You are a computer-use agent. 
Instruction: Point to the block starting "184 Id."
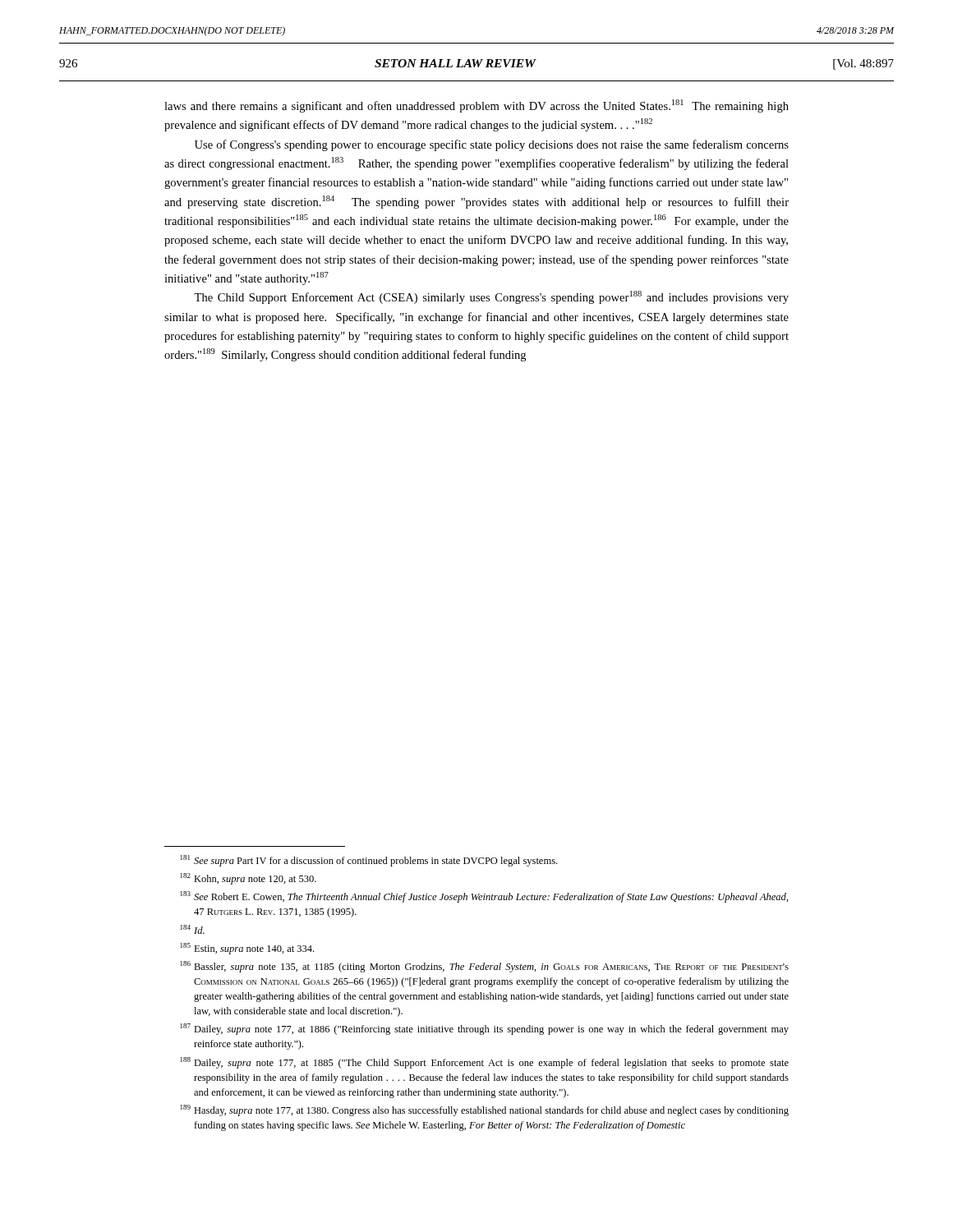193,929
